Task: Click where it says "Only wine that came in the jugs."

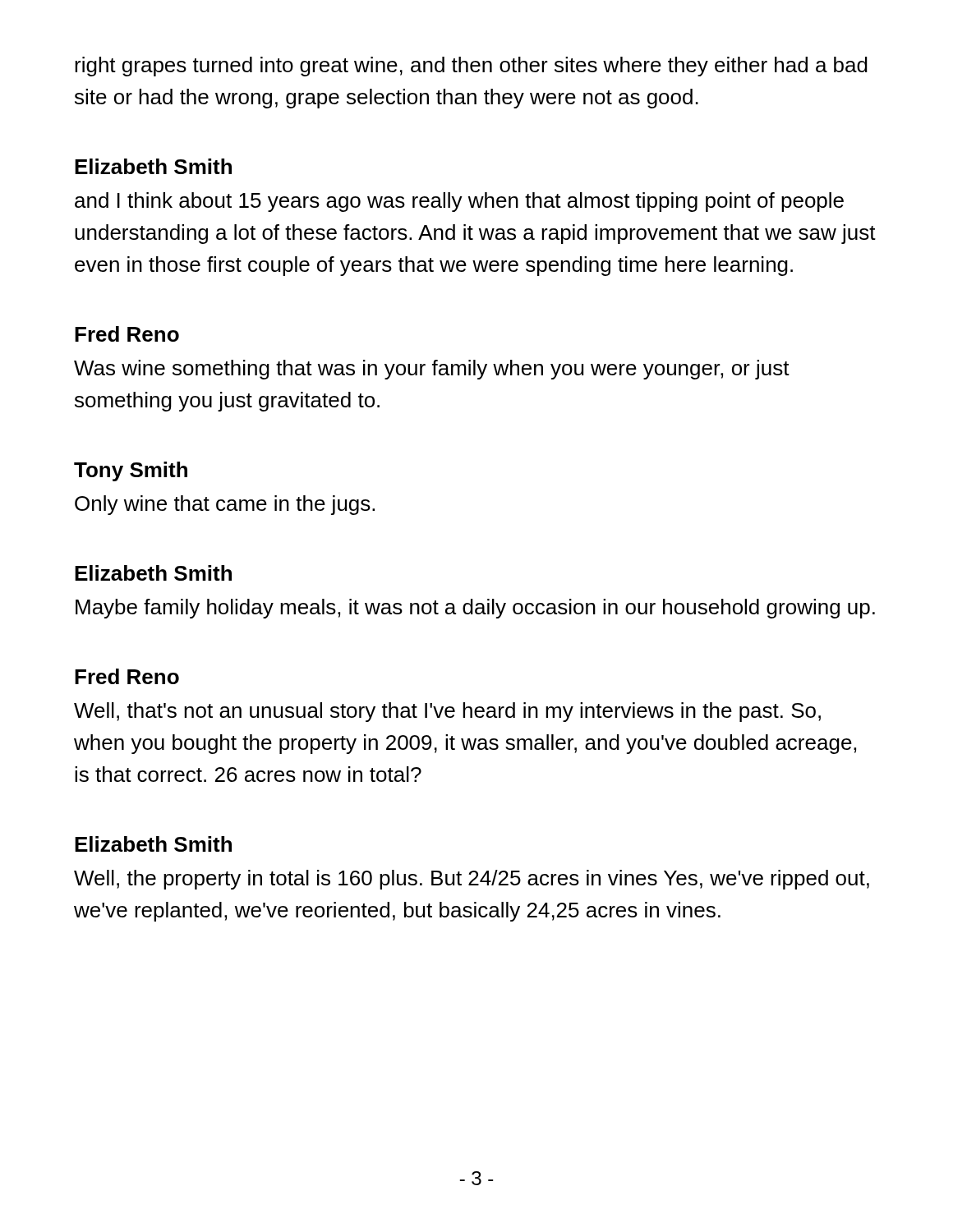Action: [225, 504]
